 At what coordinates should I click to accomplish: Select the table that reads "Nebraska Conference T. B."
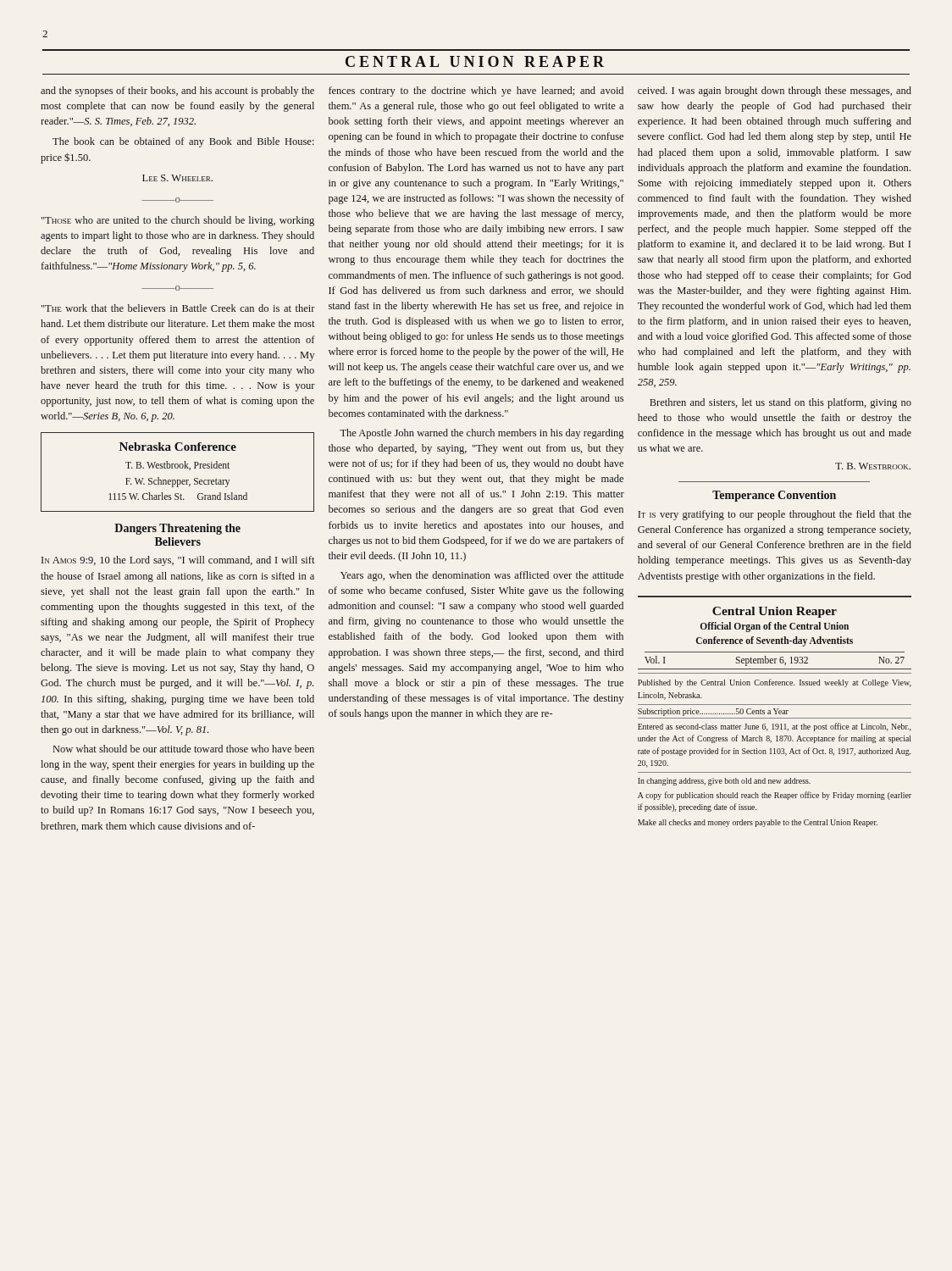click(x=178, y=472)
